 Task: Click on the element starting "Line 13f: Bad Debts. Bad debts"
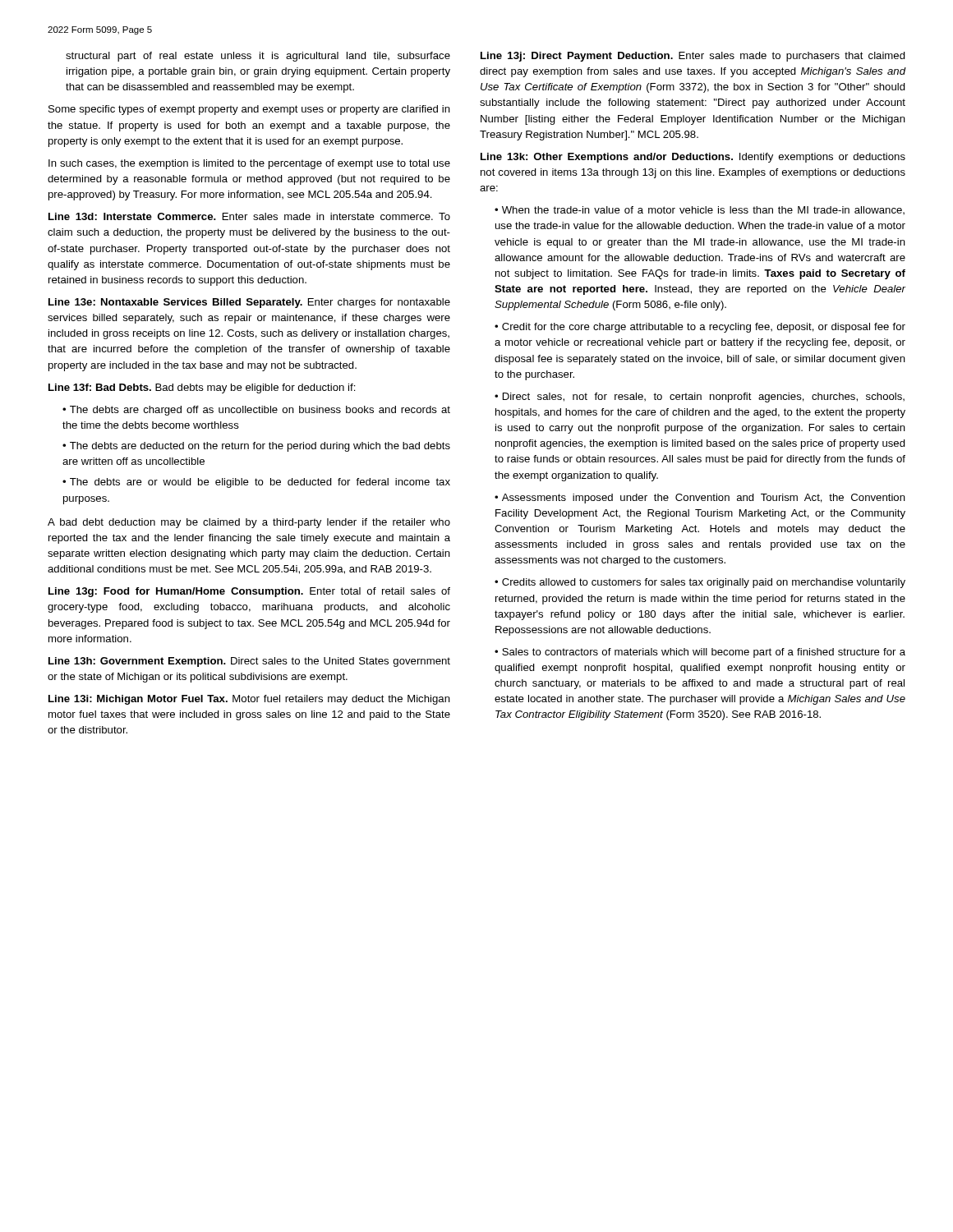[249, 387]
